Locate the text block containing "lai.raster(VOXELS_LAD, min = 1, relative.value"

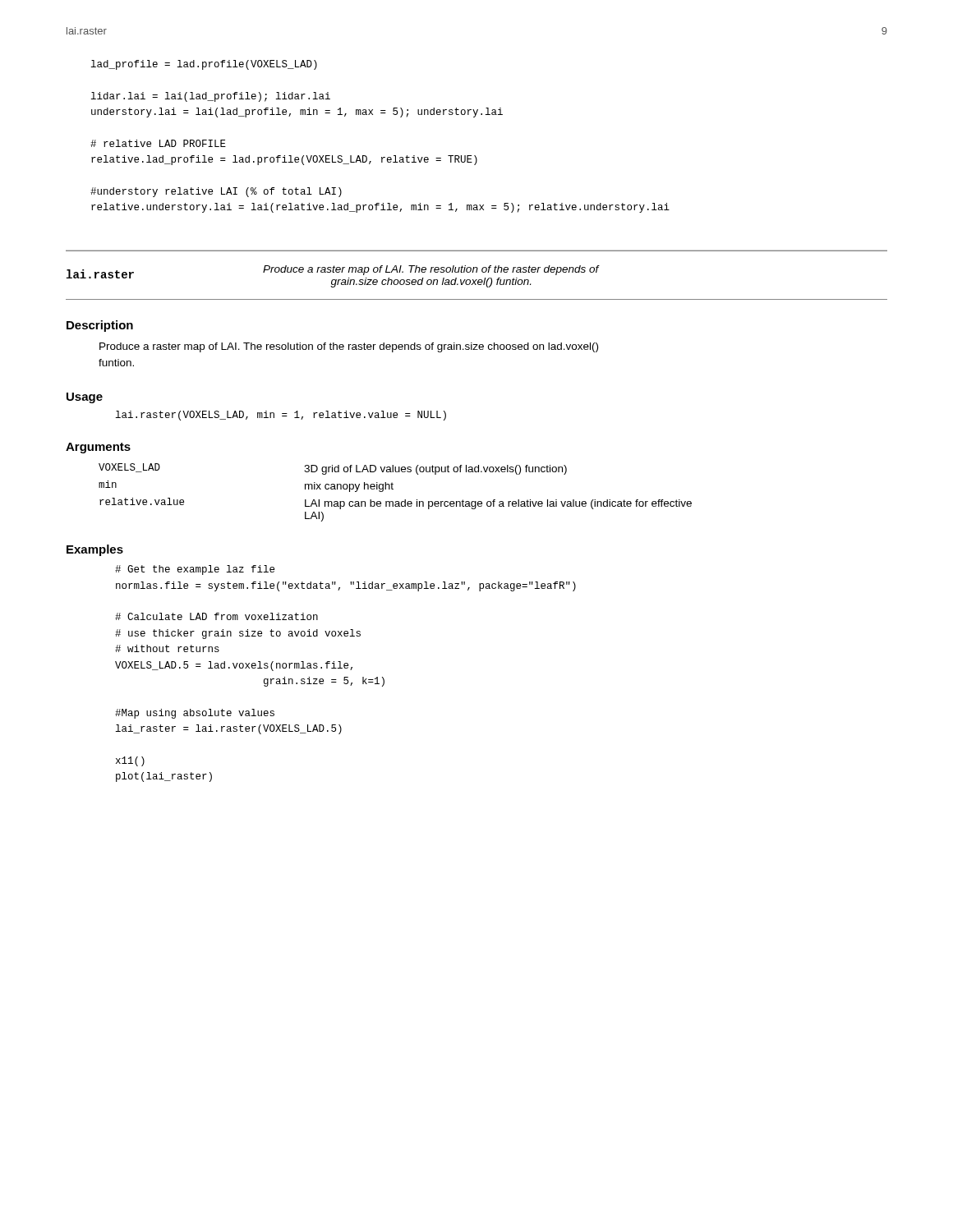coord(281,416)
